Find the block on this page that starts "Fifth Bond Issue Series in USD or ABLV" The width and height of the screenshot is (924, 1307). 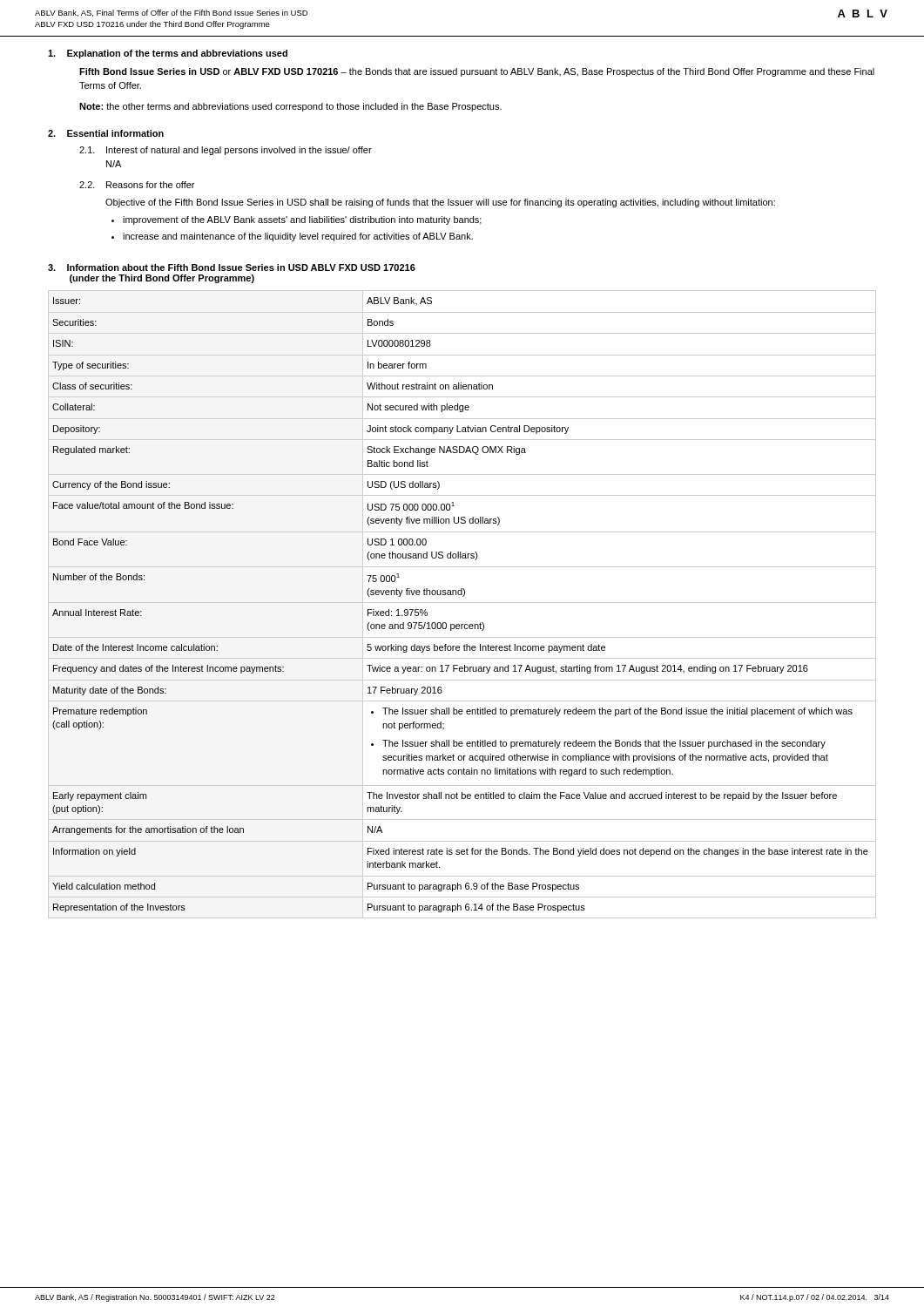tap(477, 78)
